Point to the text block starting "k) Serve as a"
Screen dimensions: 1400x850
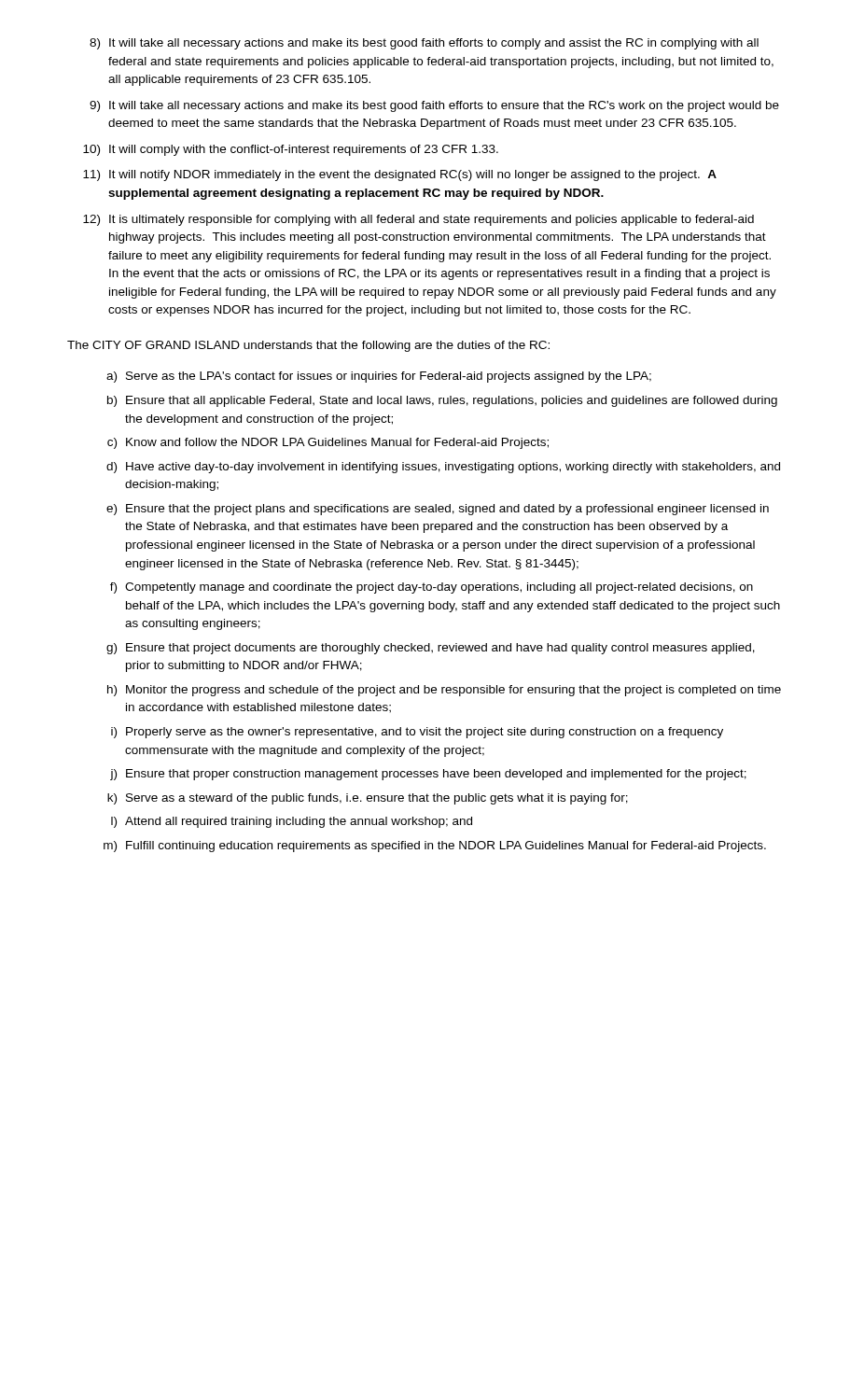pyautogui.click(x=438, y=798)
